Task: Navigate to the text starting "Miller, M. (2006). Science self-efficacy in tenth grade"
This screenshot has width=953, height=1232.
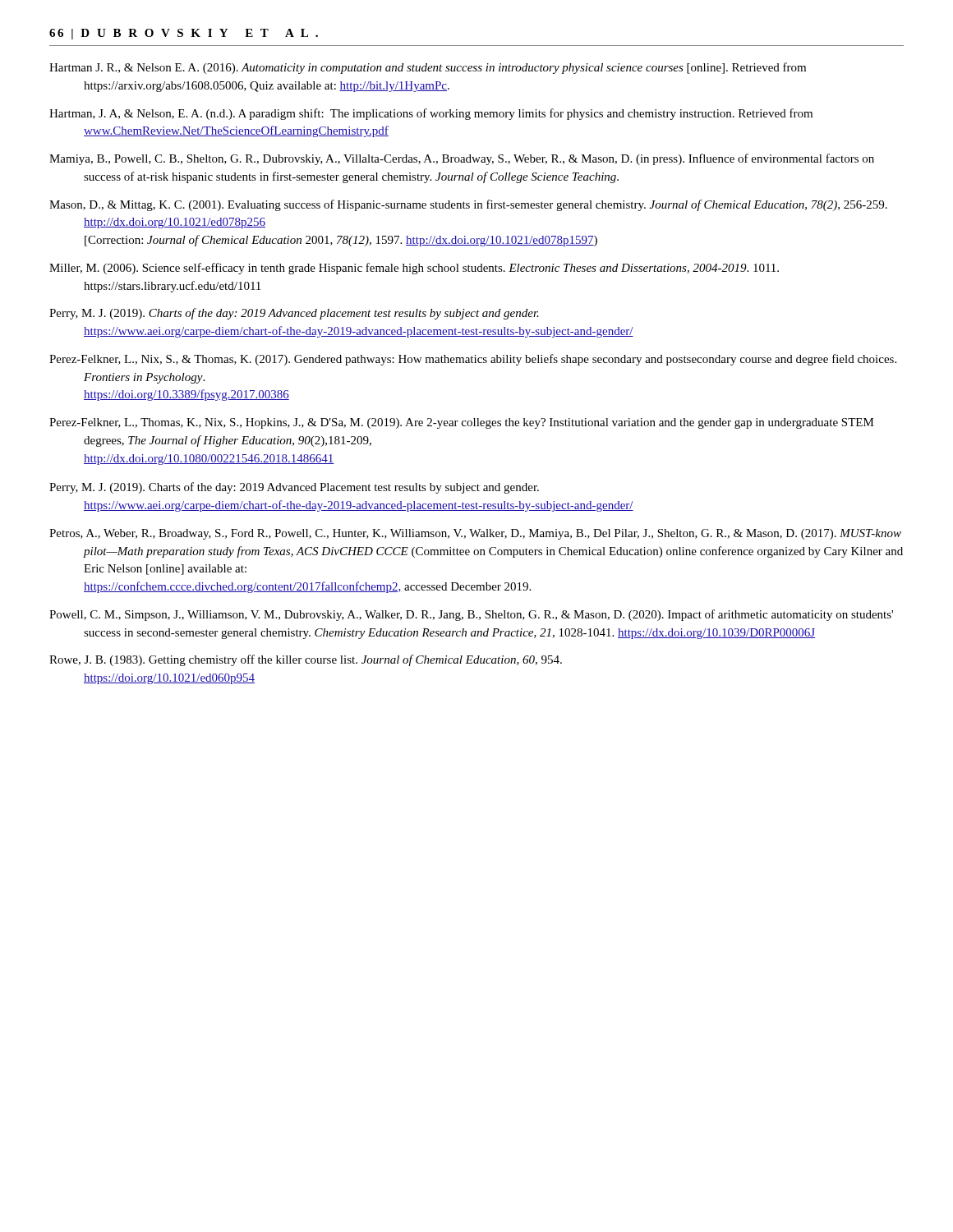Action: [415, 276]
